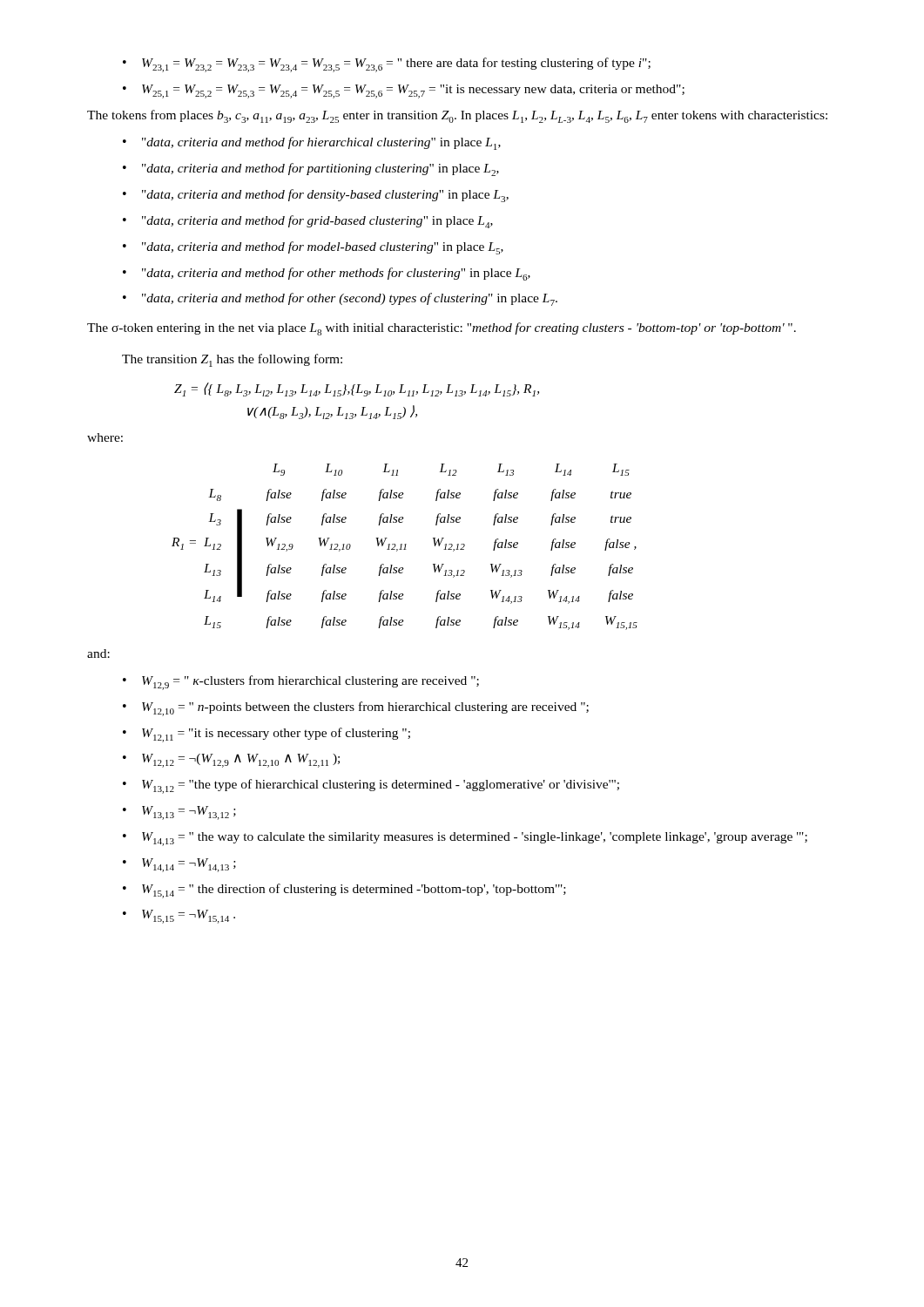Screen dimensions: 1307x924
Task: Select the text starting "The σ-token entering in the net via"
Action: 466,329
